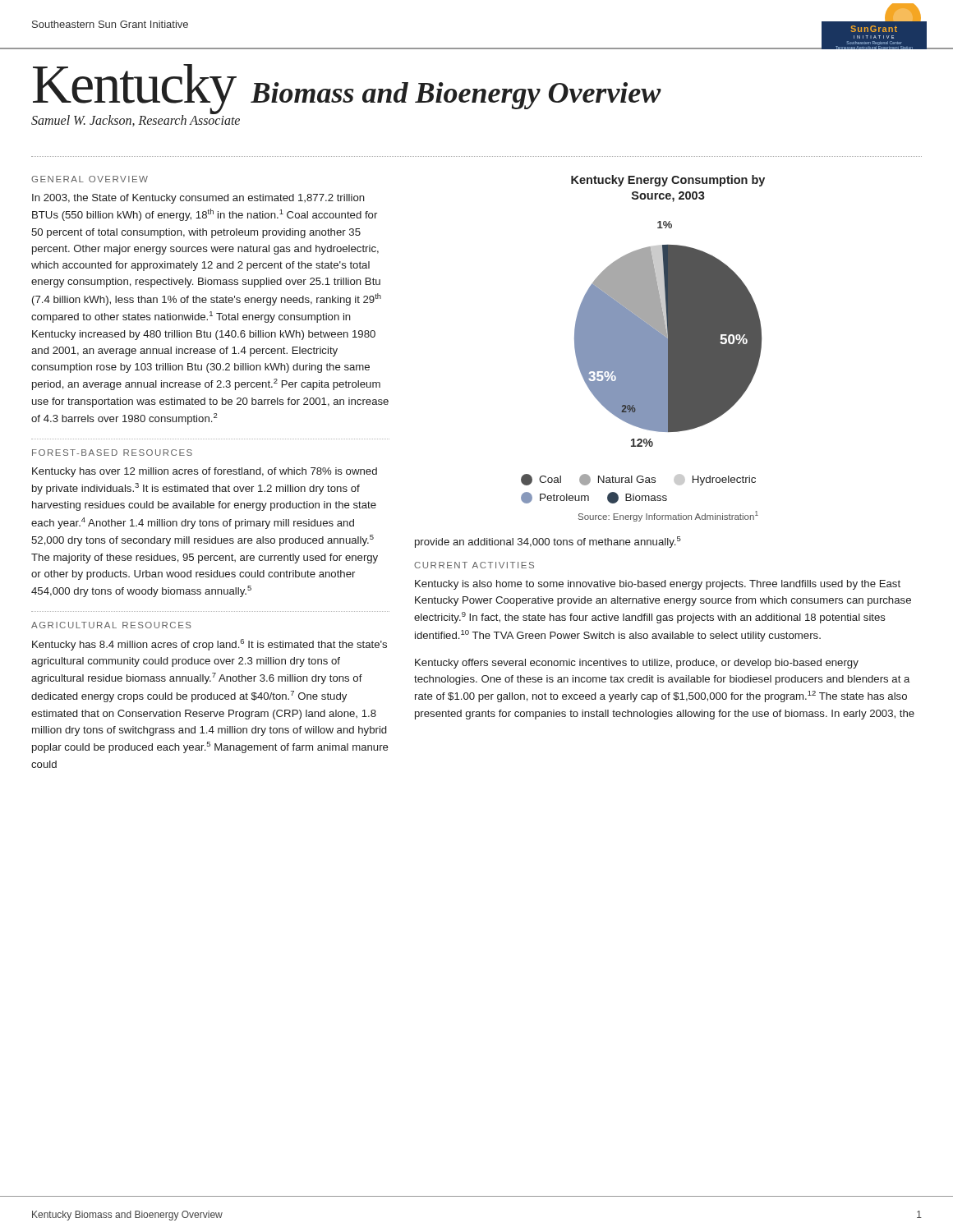
Task: Click on the text block starting "Kentucky has over 12 million acres"
Action: coord(205,531)
